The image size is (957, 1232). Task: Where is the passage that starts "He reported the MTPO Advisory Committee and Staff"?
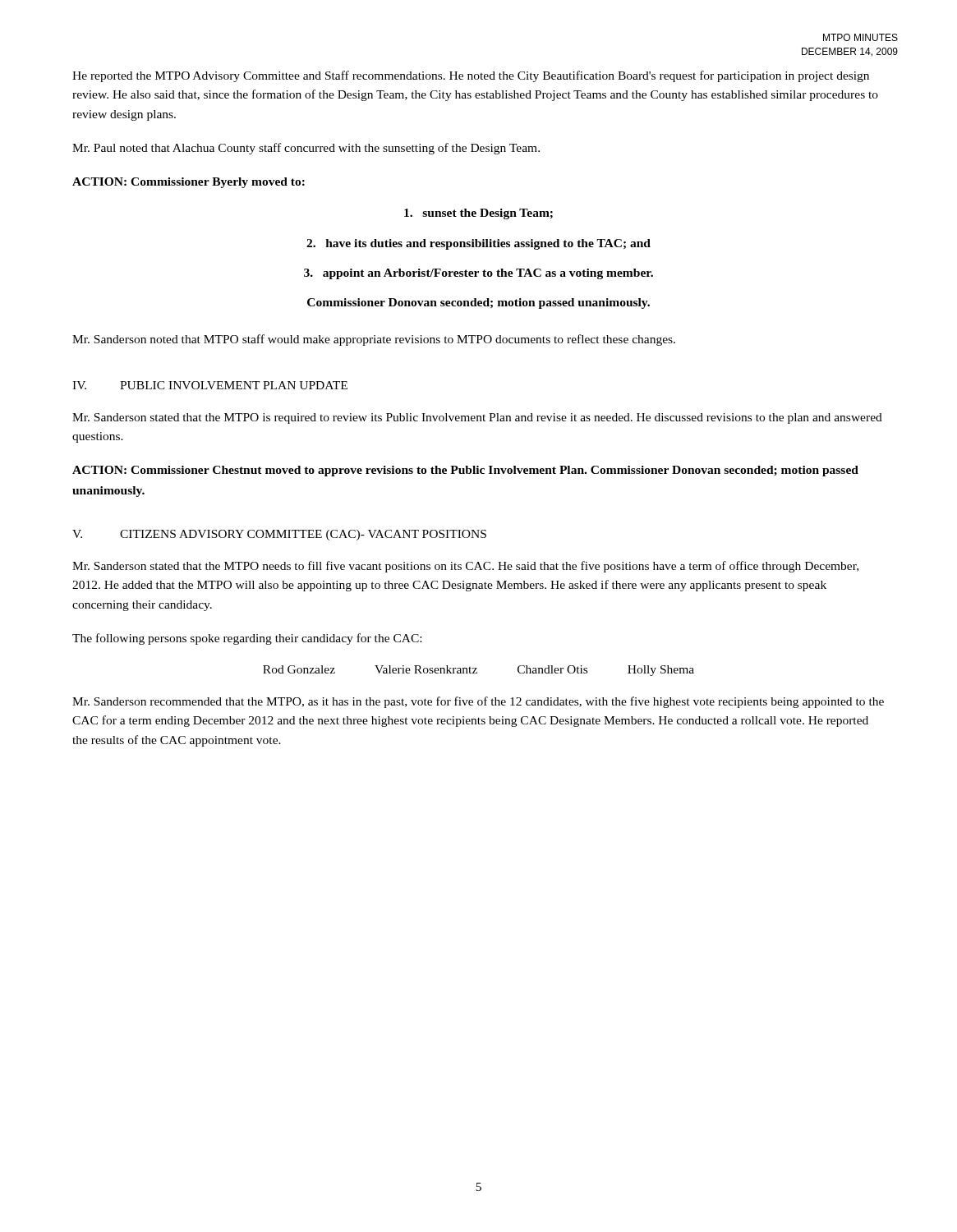coord(475,94)
